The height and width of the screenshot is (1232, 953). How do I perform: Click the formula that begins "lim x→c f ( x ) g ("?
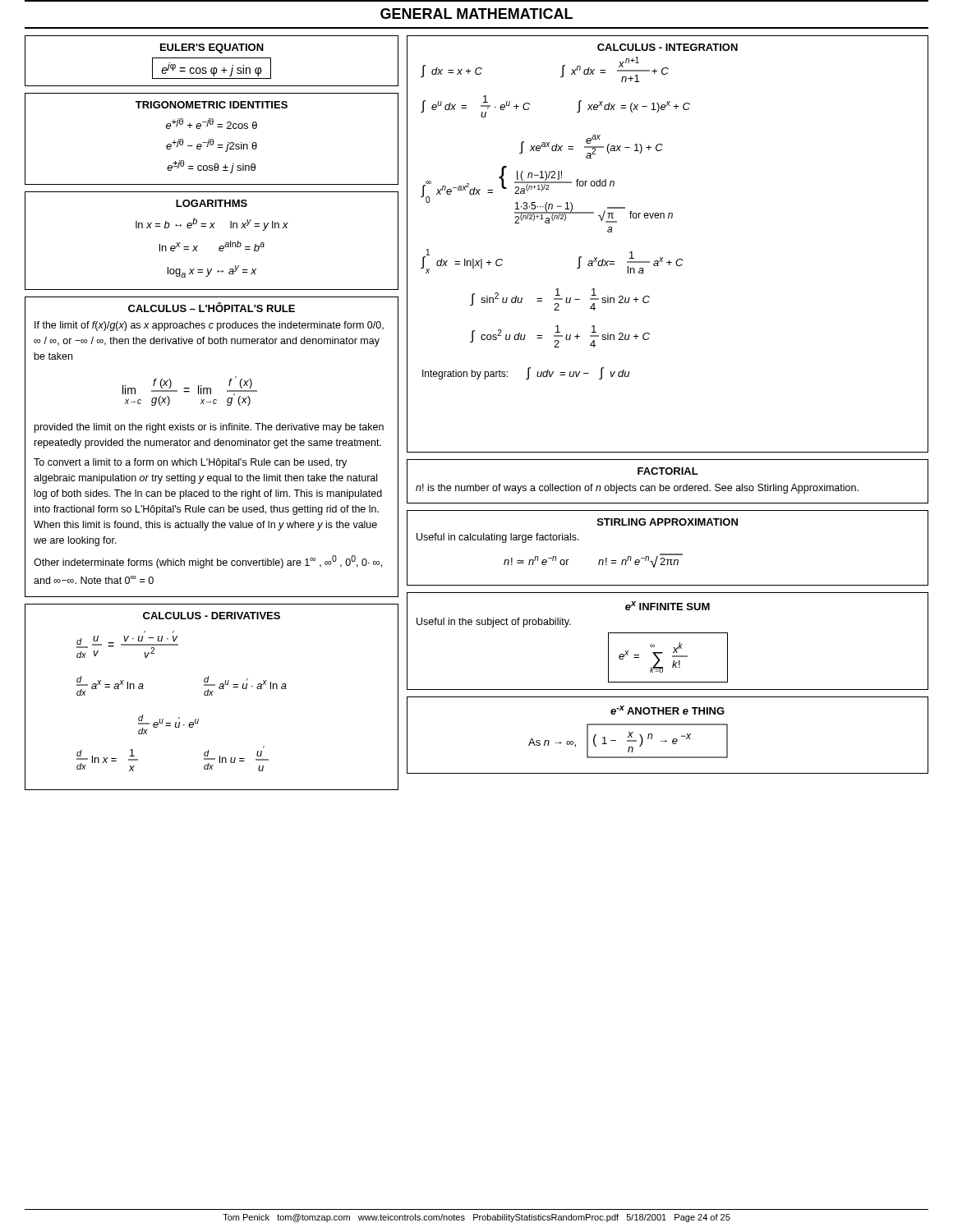click(212, 392)
